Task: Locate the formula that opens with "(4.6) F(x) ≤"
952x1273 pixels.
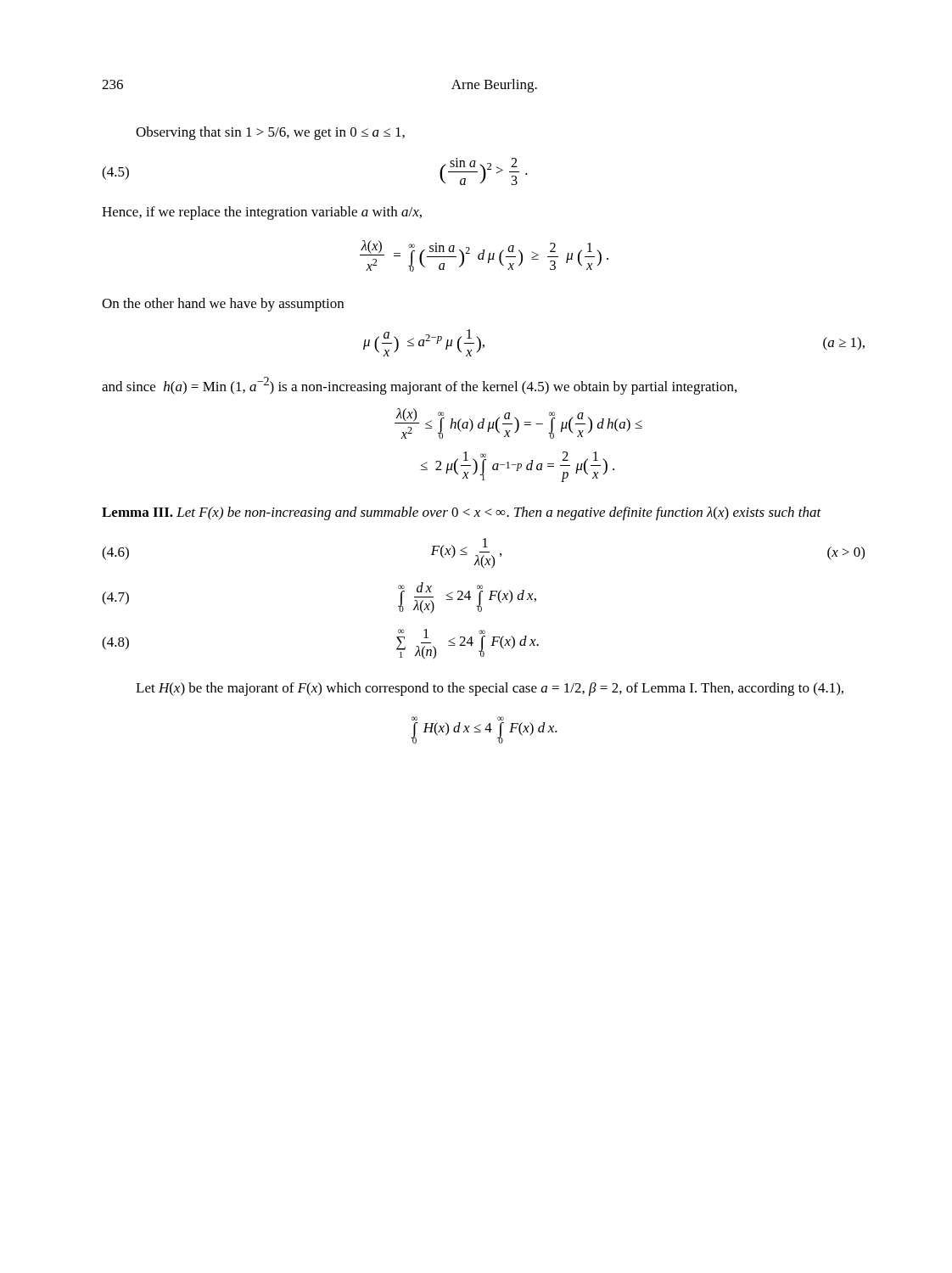Action: coord(484,552)
